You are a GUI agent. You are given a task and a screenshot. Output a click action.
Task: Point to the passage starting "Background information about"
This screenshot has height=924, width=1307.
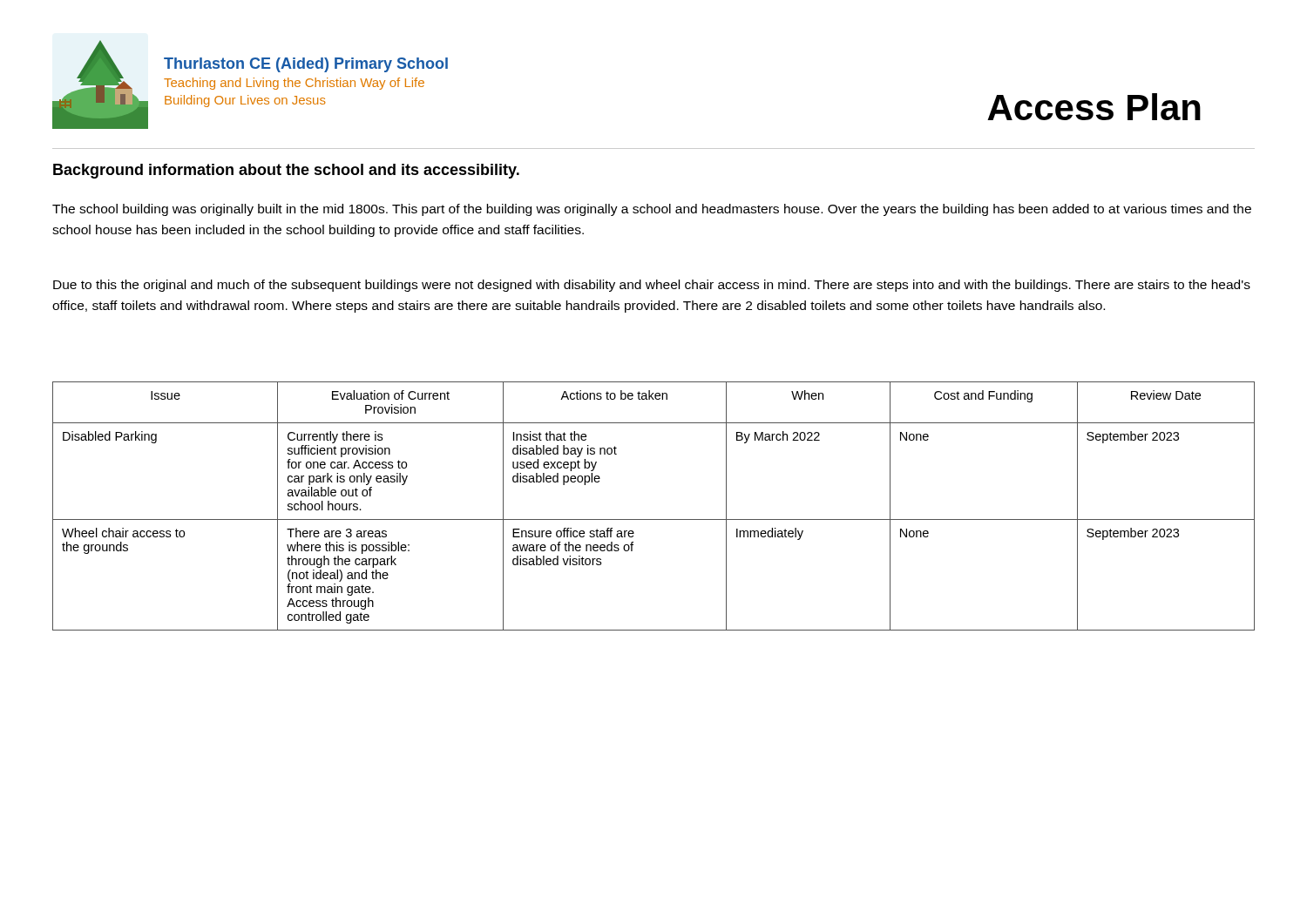pos(286,170)
